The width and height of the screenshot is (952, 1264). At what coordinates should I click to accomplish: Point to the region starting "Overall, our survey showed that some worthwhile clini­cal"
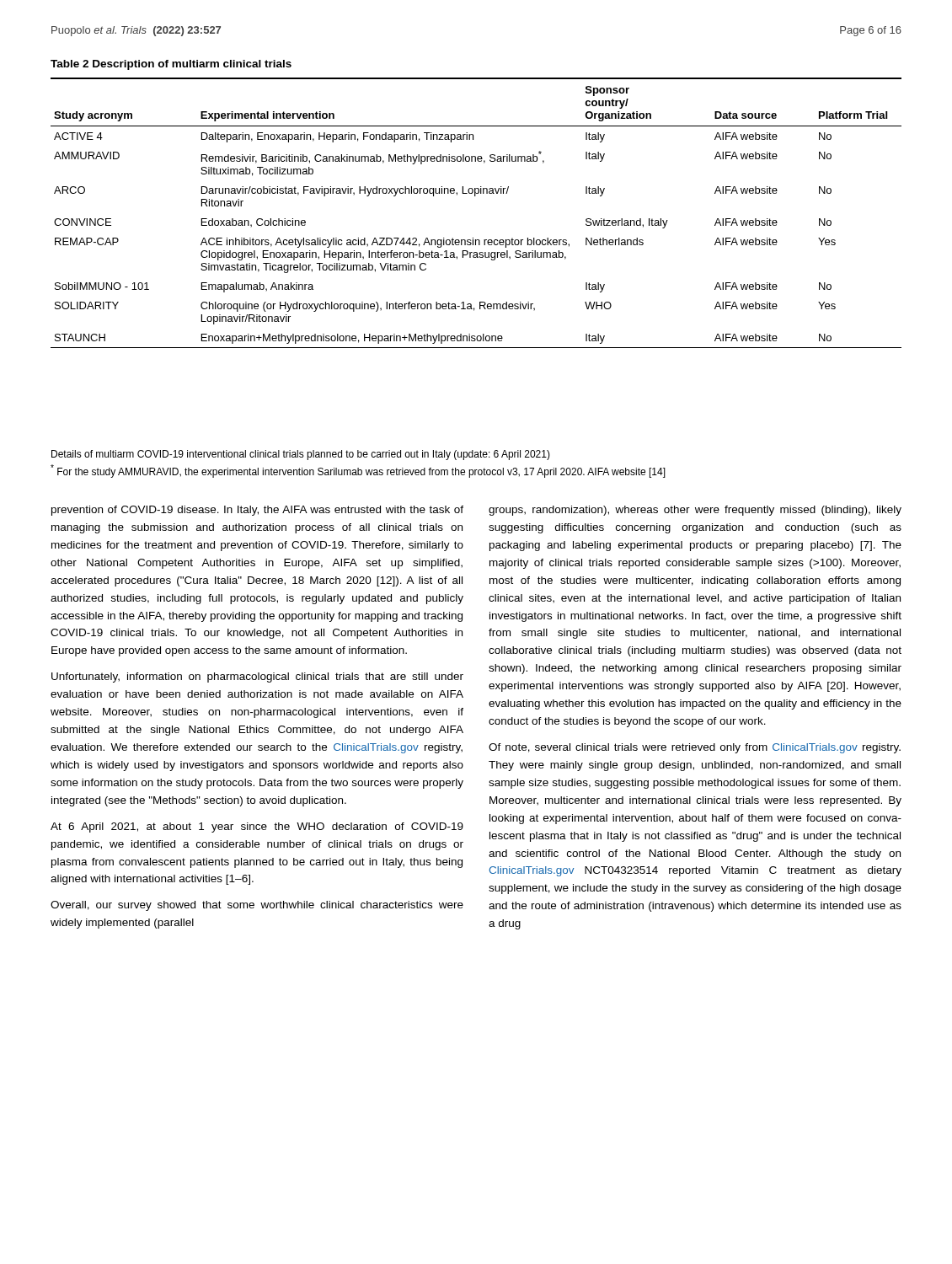coord(257,915)
